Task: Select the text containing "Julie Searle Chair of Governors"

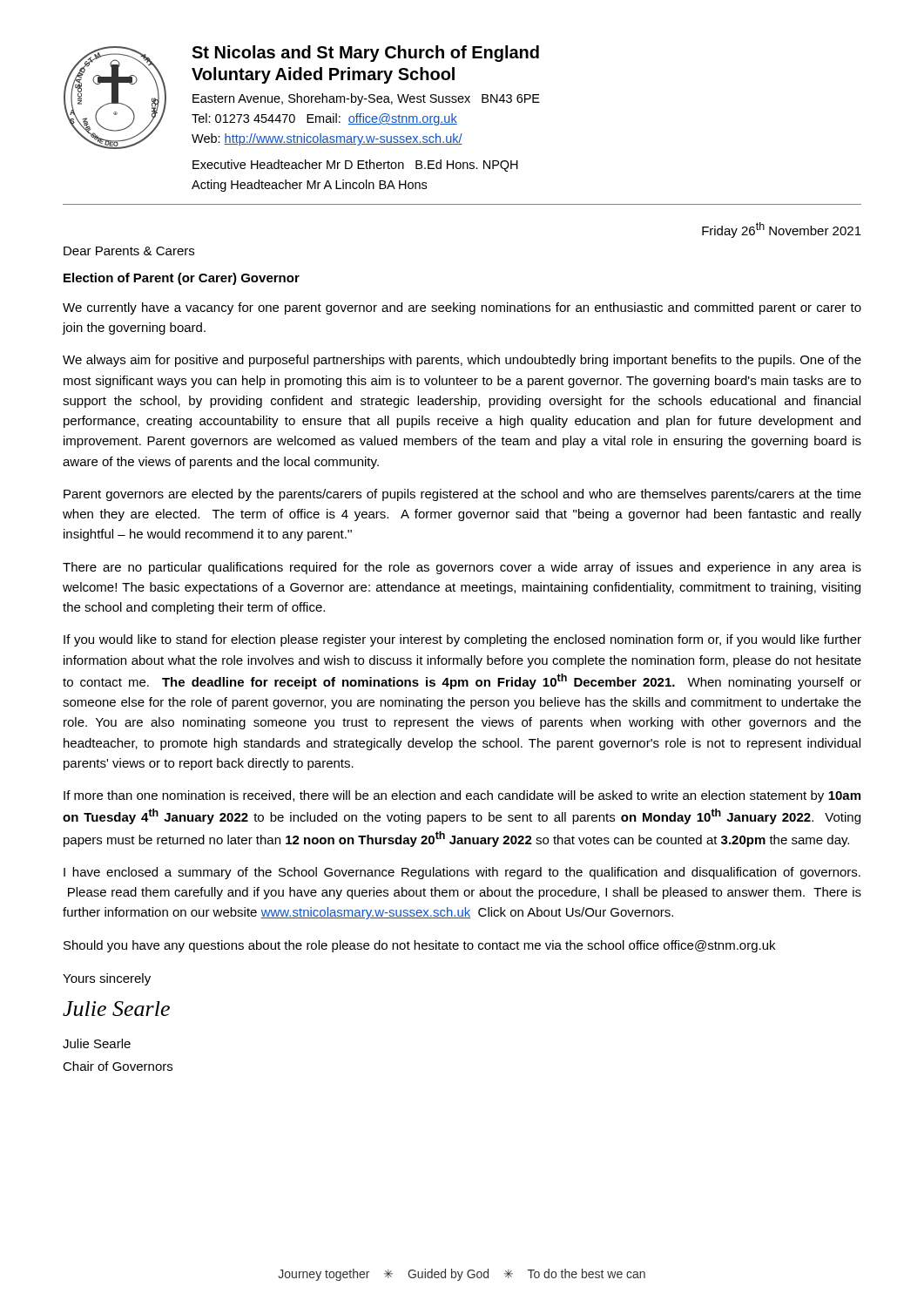Action: [118, 1055]
